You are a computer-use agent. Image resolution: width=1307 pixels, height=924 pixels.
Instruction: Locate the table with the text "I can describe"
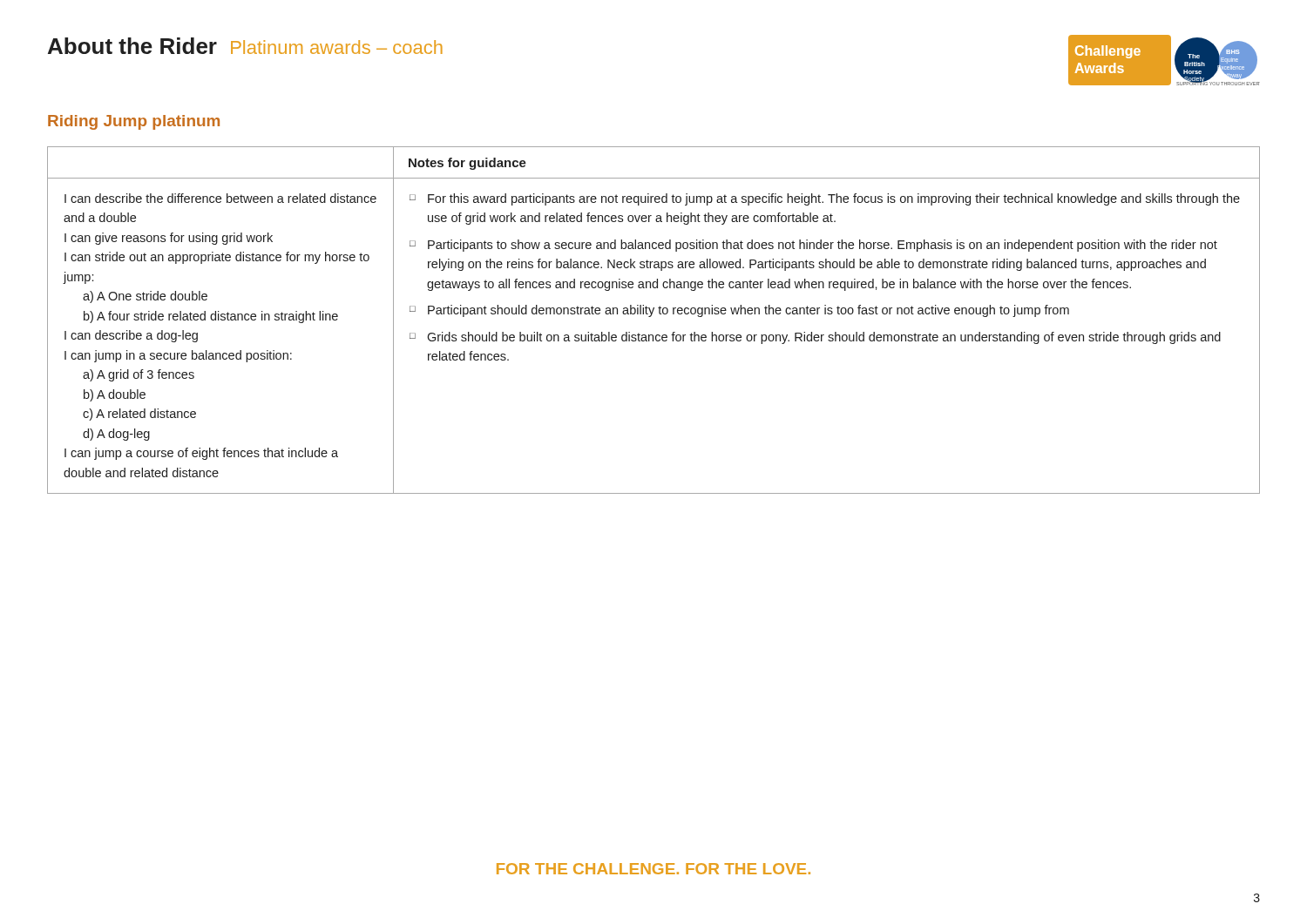coord(654,320)
